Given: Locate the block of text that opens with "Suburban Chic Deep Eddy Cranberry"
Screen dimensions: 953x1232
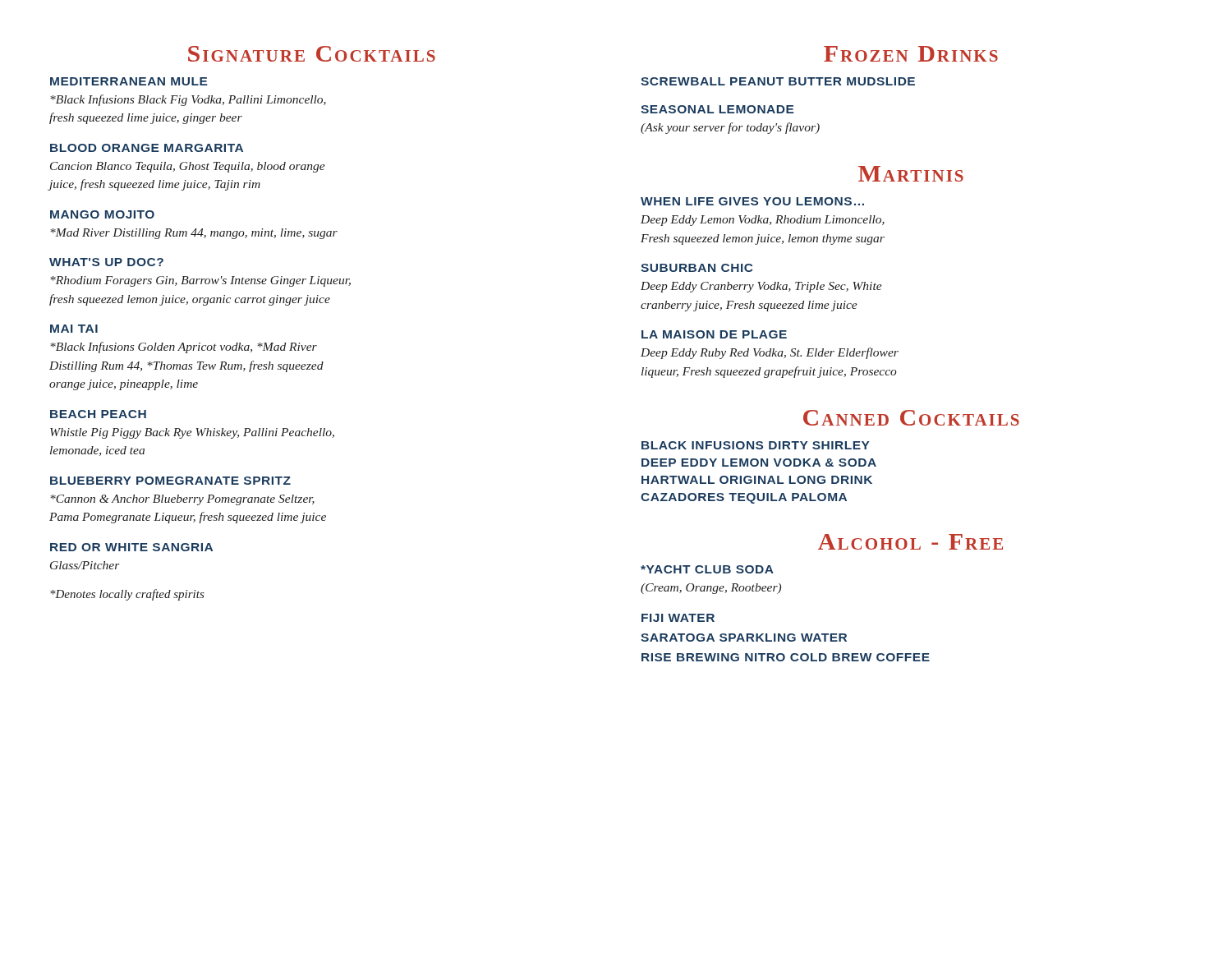Looking at the screenshot, I should coord(697,268).
